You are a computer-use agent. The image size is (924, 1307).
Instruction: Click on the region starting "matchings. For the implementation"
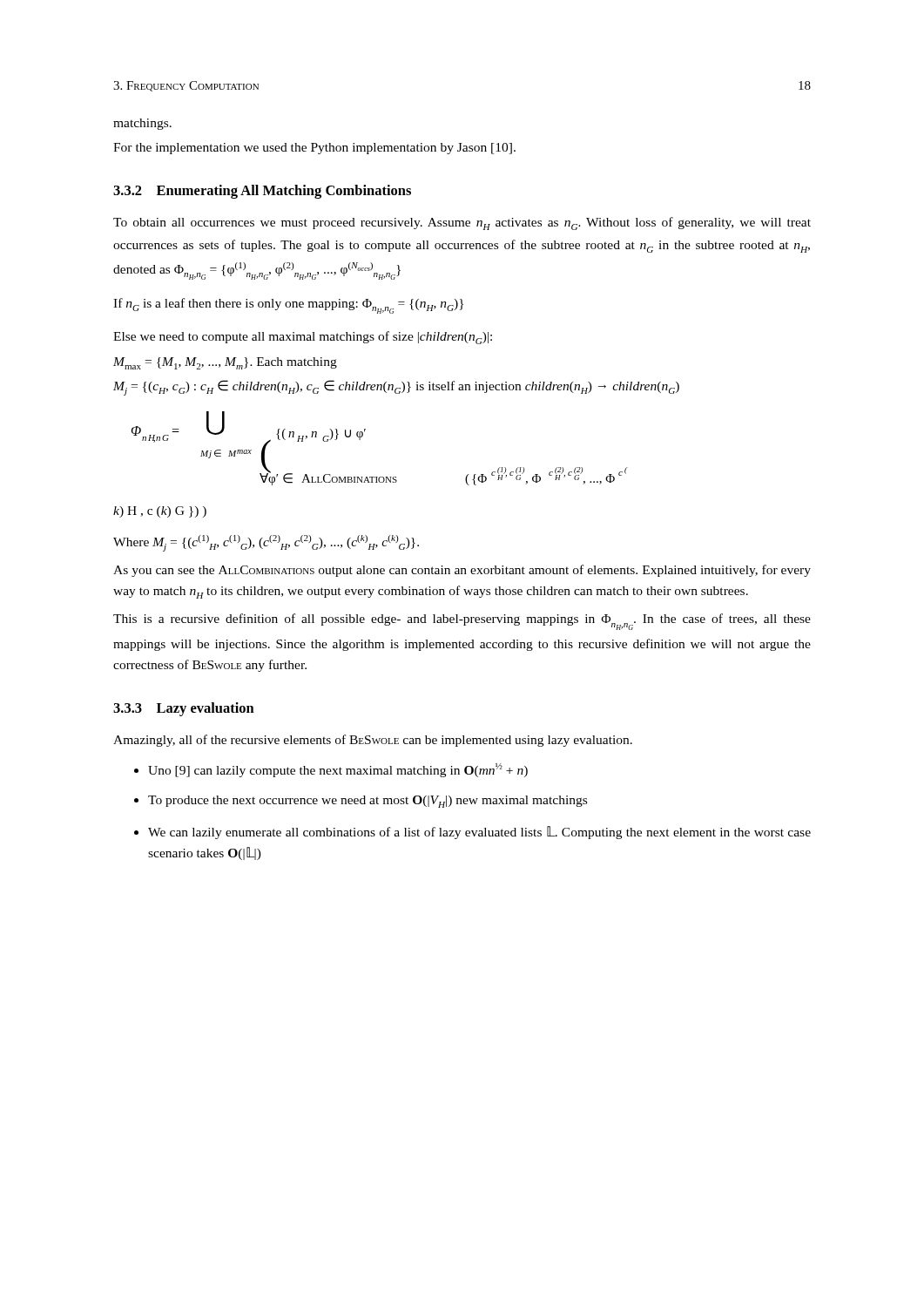click(462, 135)
